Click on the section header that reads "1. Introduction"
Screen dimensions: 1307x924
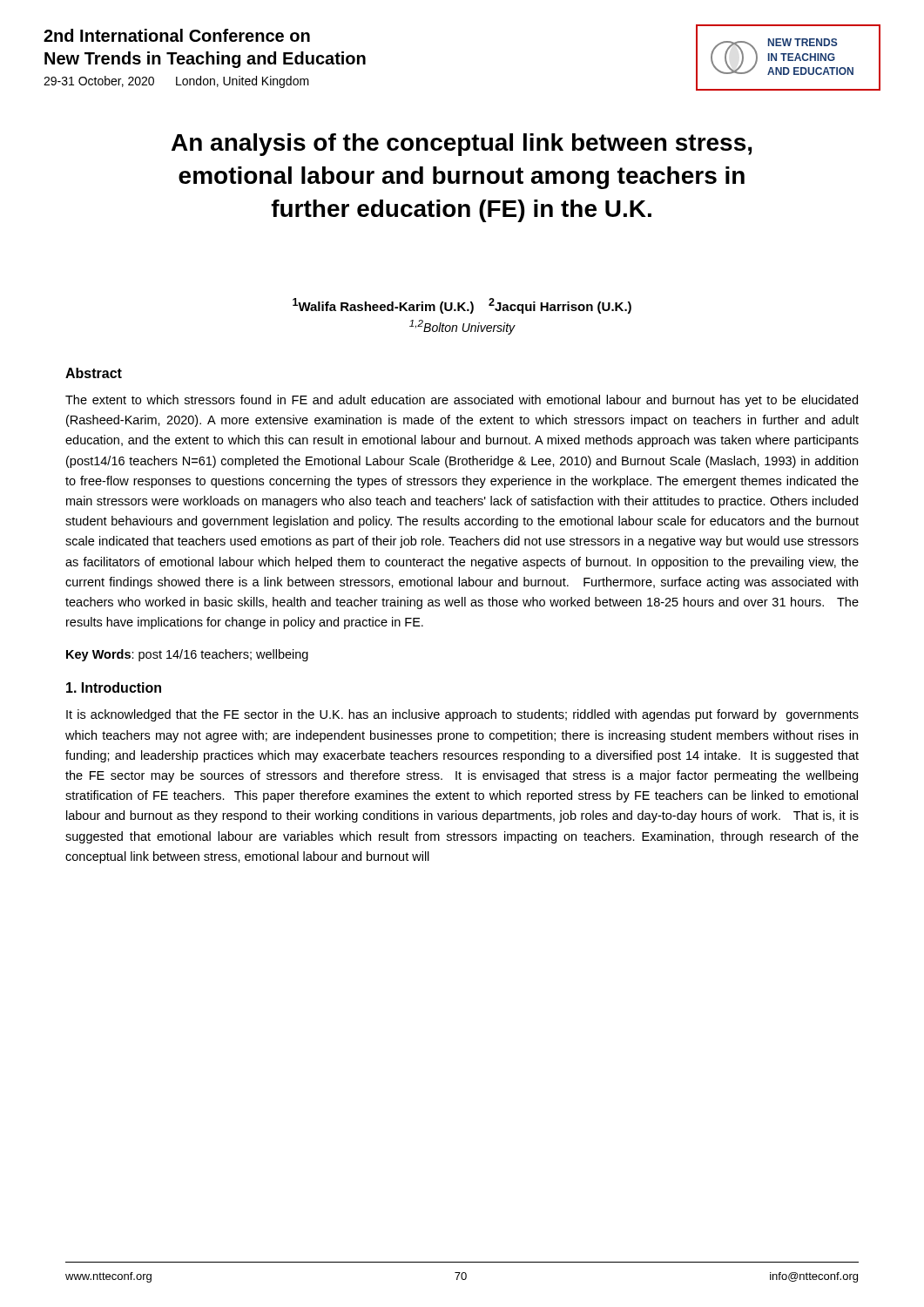(114, 688)
